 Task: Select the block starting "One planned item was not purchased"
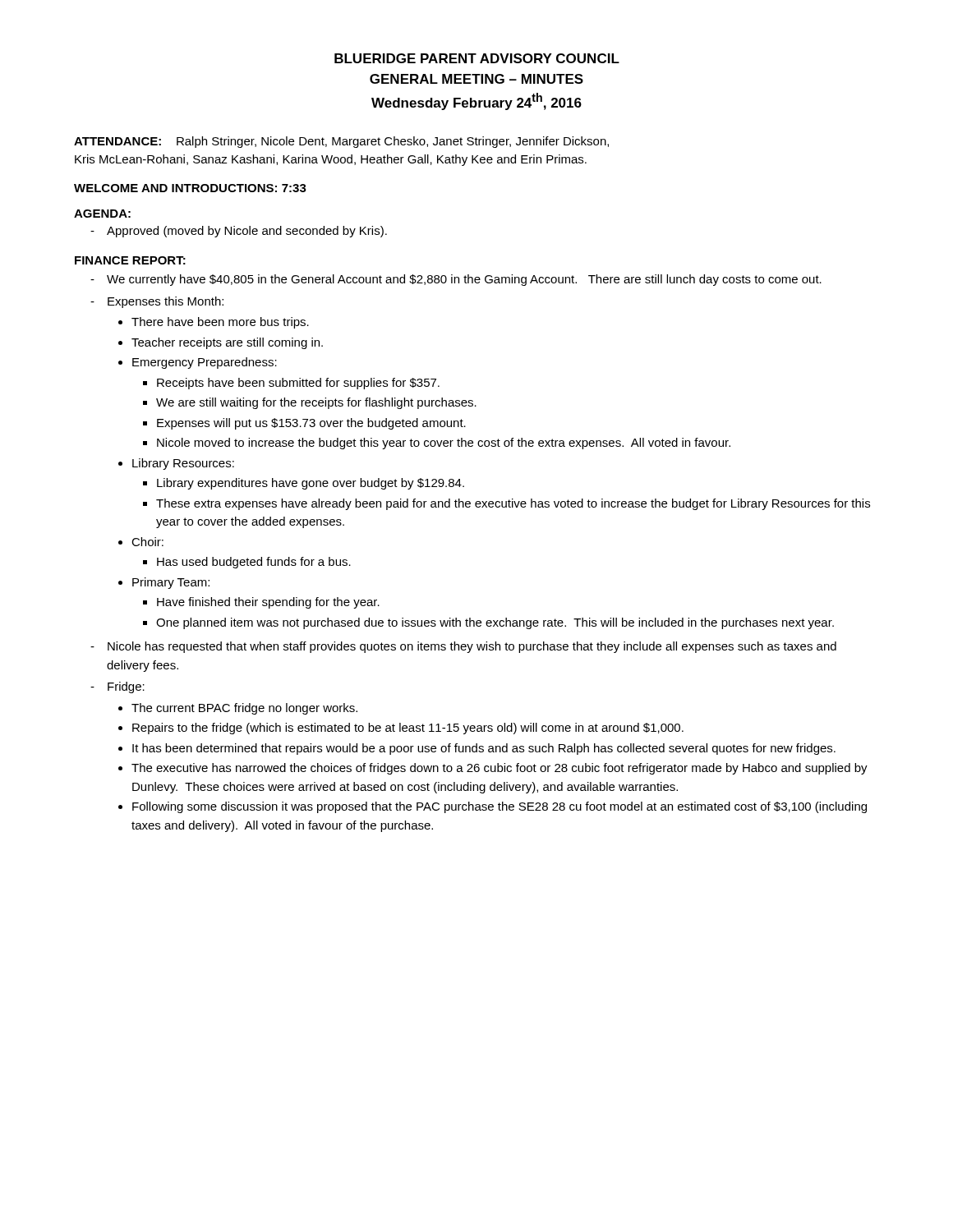(x=495, y=622)
